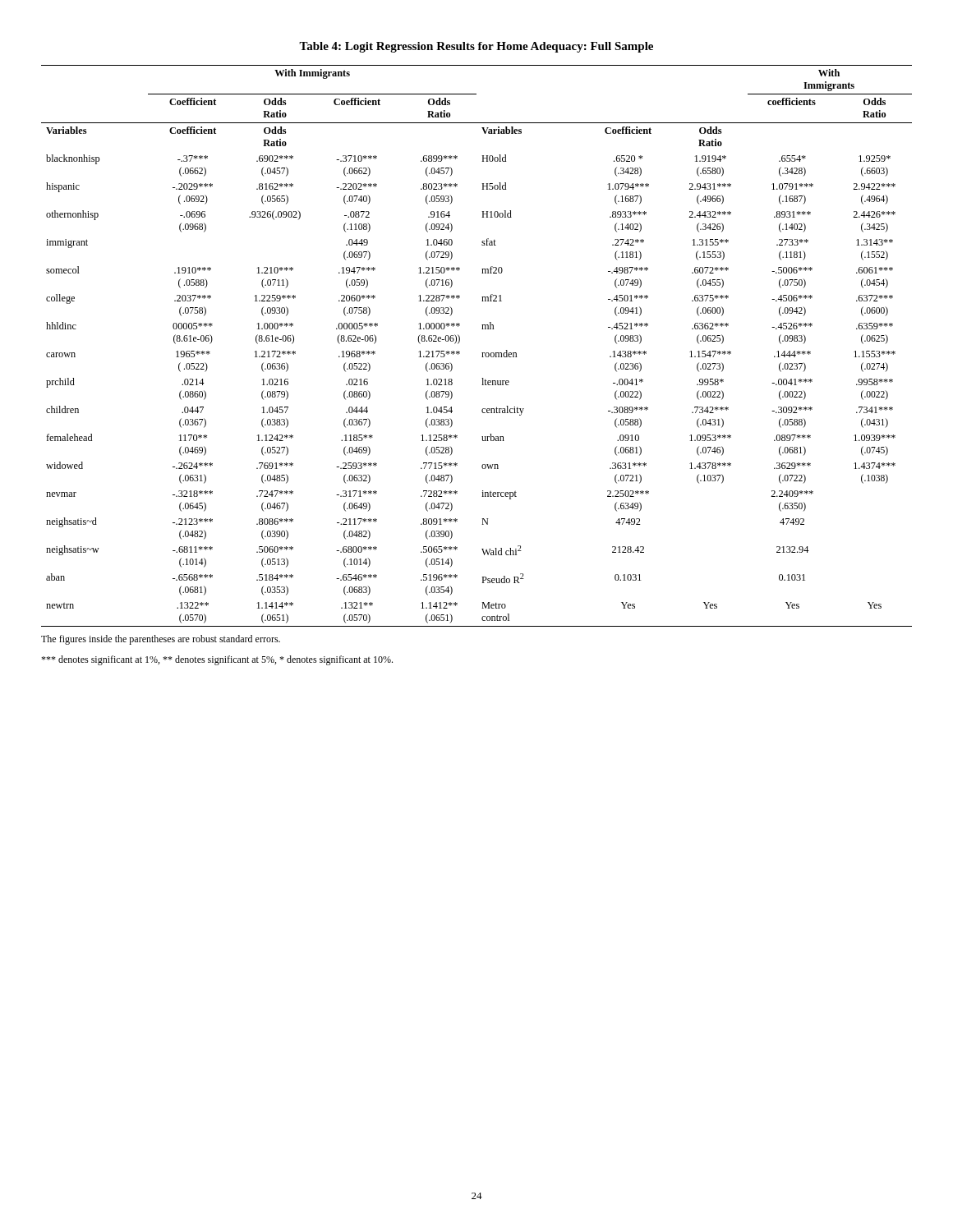This screenshot has height=1232, width=953.
Task: Select the title that says "Table 4: Logit Regression Results for Home"
Action: (476, 46)
